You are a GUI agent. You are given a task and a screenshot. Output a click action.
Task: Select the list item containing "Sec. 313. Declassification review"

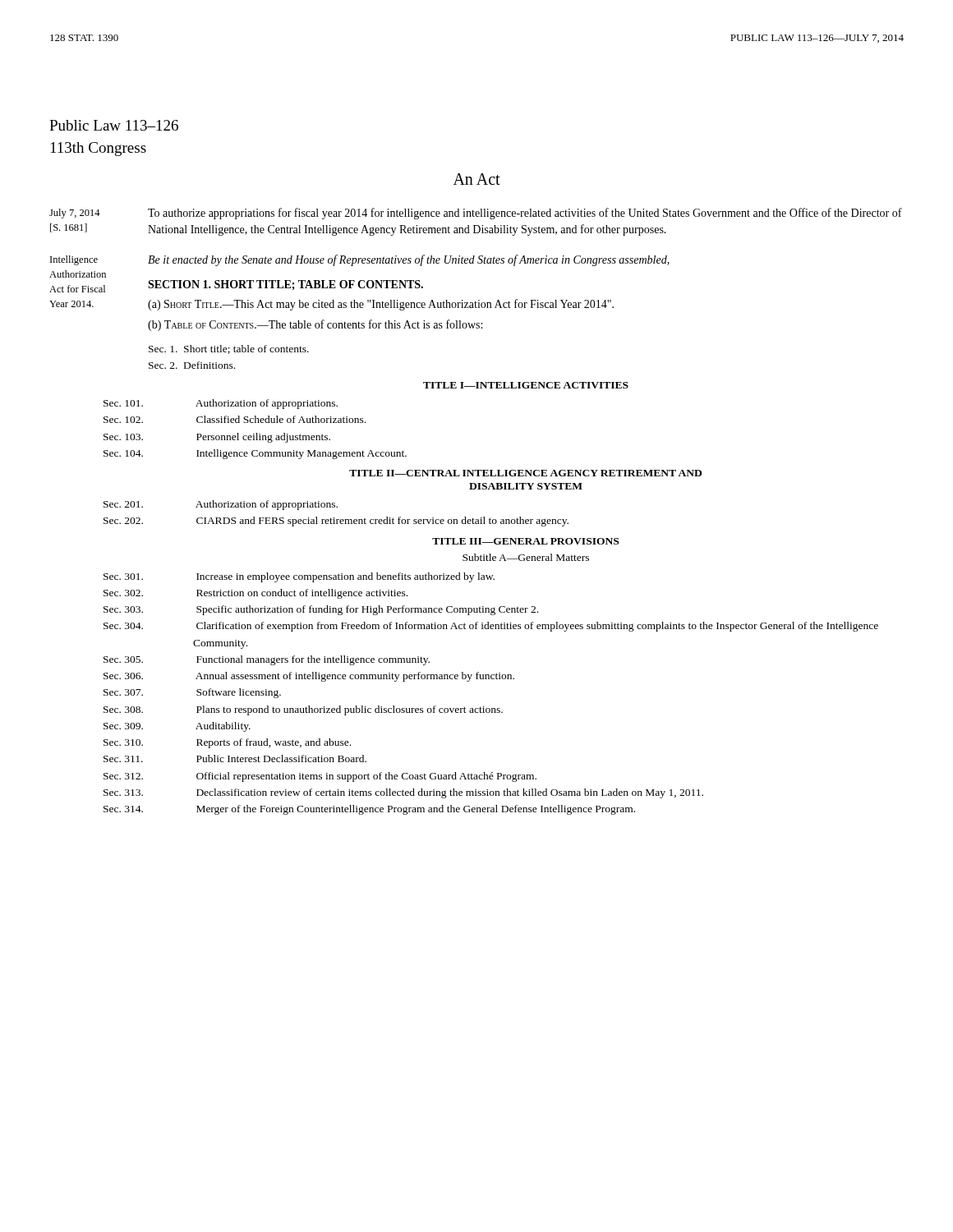pyautogui.click(x=426, y=793)
